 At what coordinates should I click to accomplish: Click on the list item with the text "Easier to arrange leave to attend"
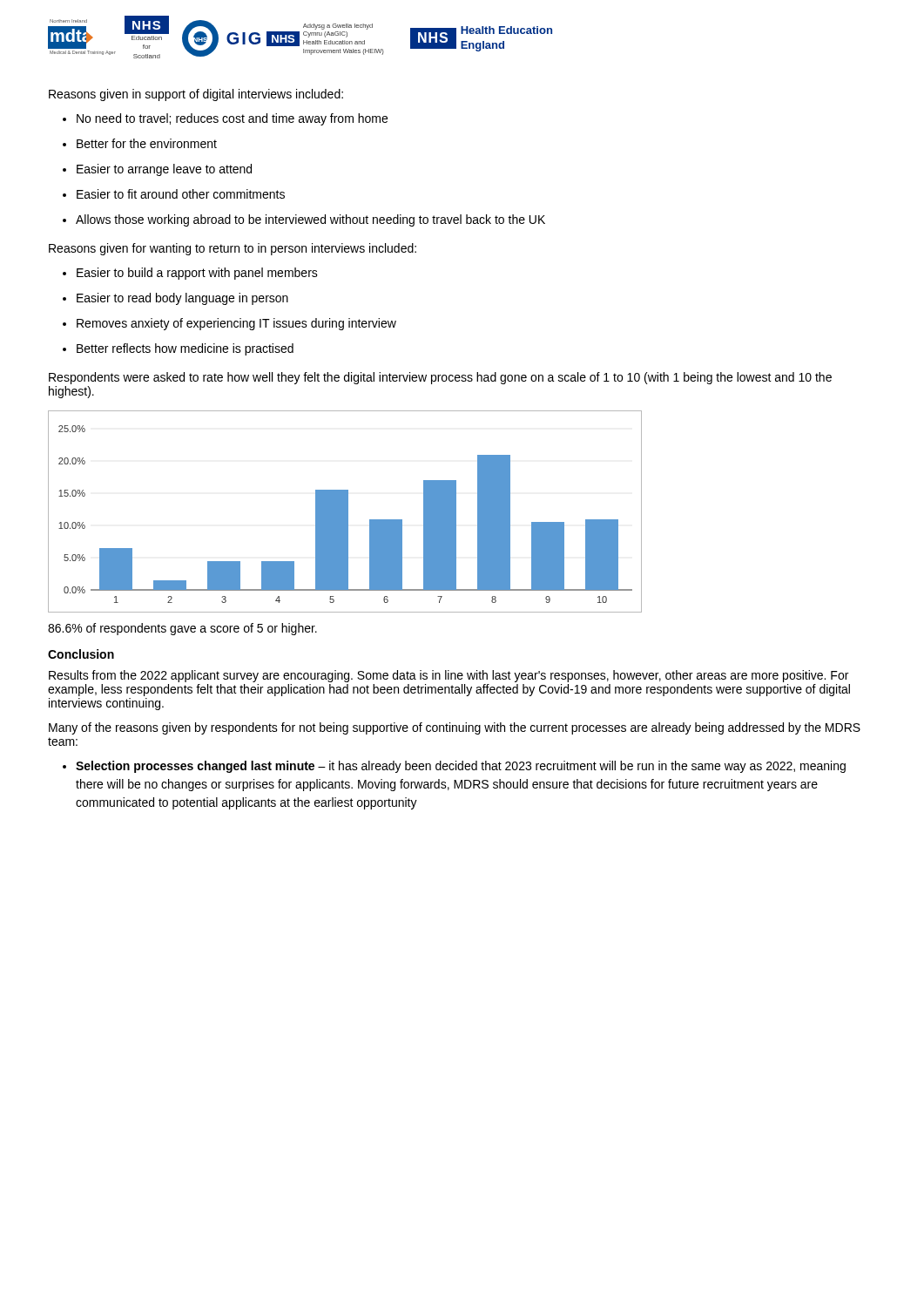coord(164,169)
